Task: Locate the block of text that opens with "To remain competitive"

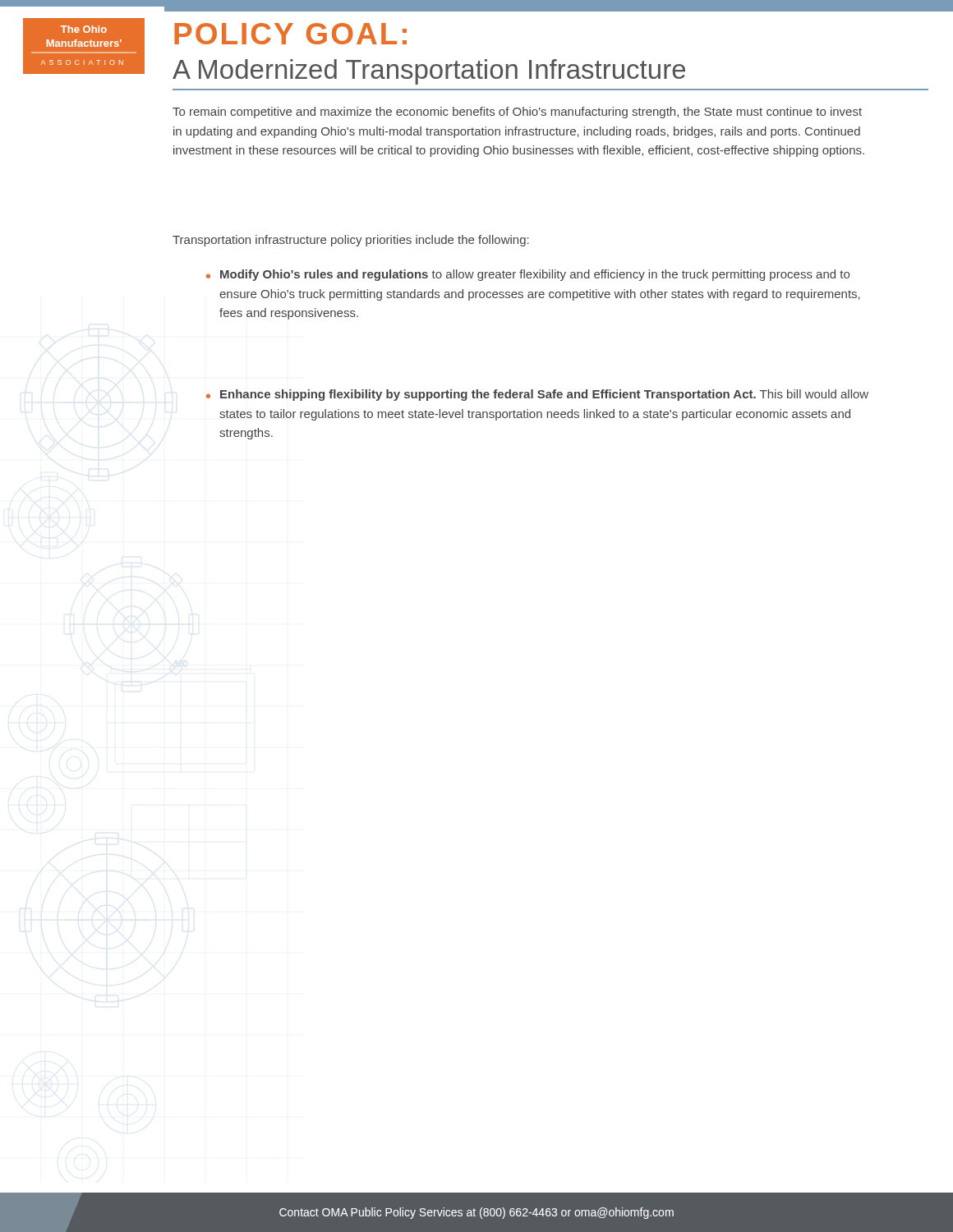Action: 519,131
